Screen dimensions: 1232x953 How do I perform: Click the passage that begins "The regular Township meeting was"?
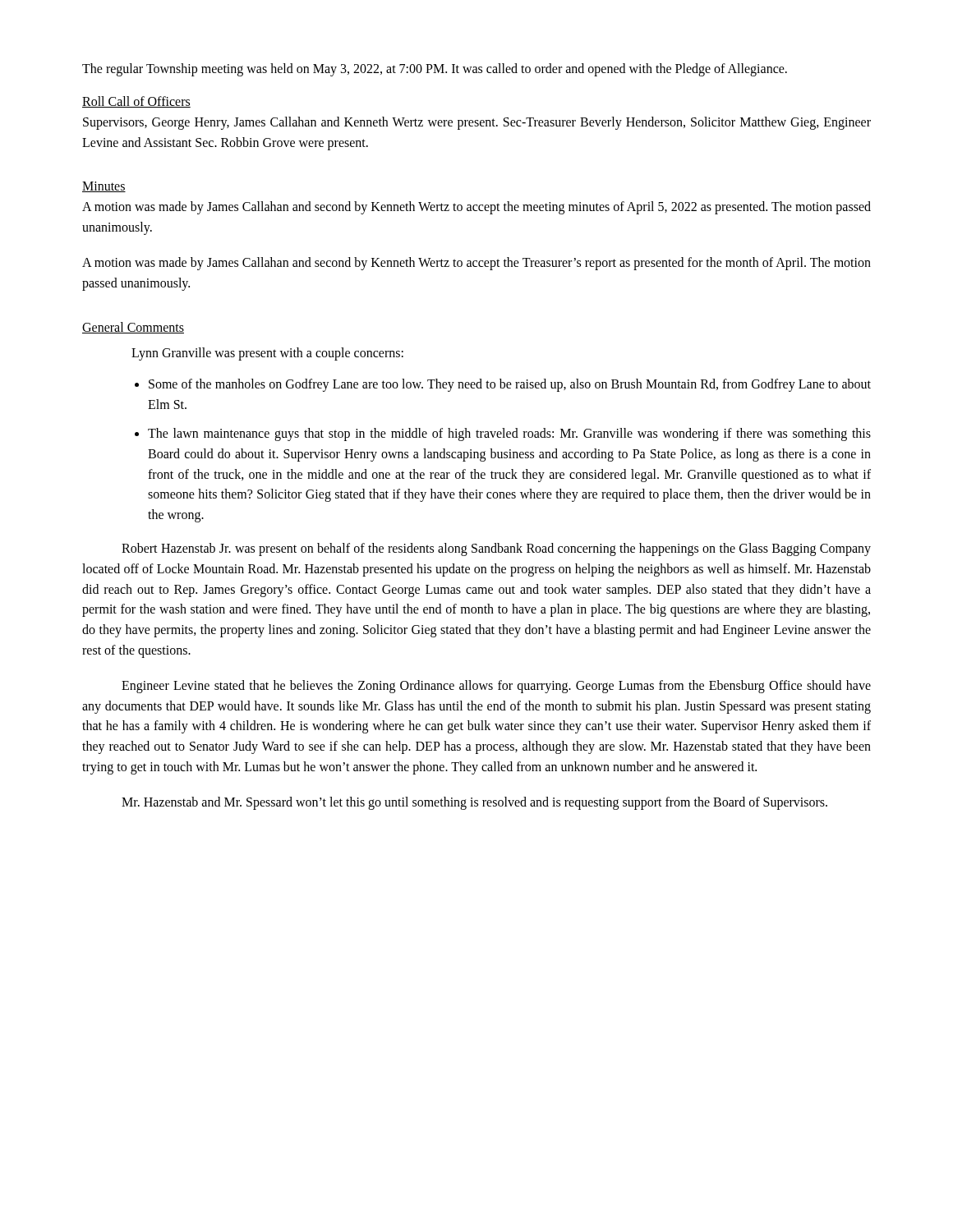pyautogui.click(x=435, y=69)
